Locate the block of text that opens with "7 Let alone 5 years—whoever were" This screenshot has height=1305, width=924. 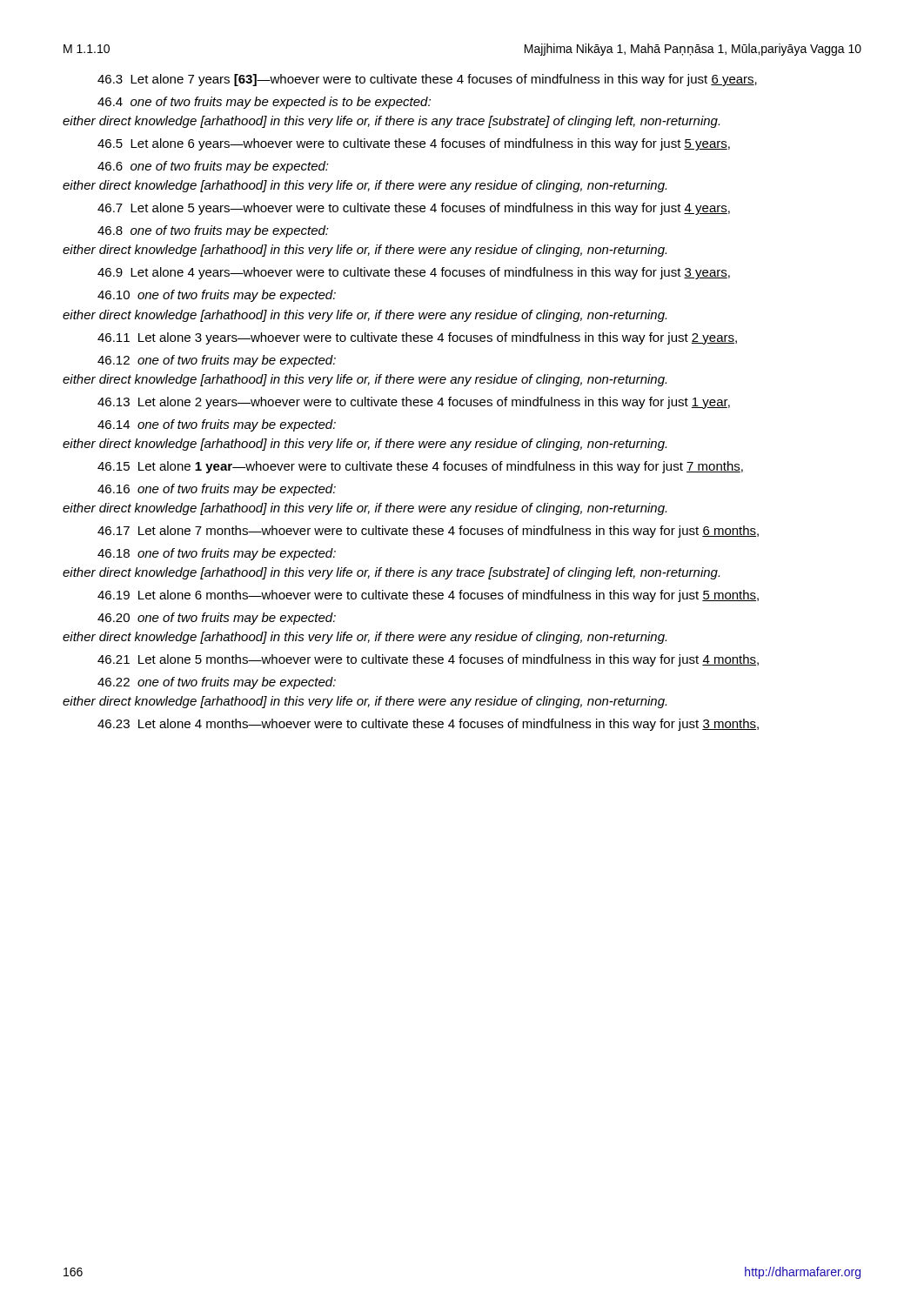click(462, 208)
